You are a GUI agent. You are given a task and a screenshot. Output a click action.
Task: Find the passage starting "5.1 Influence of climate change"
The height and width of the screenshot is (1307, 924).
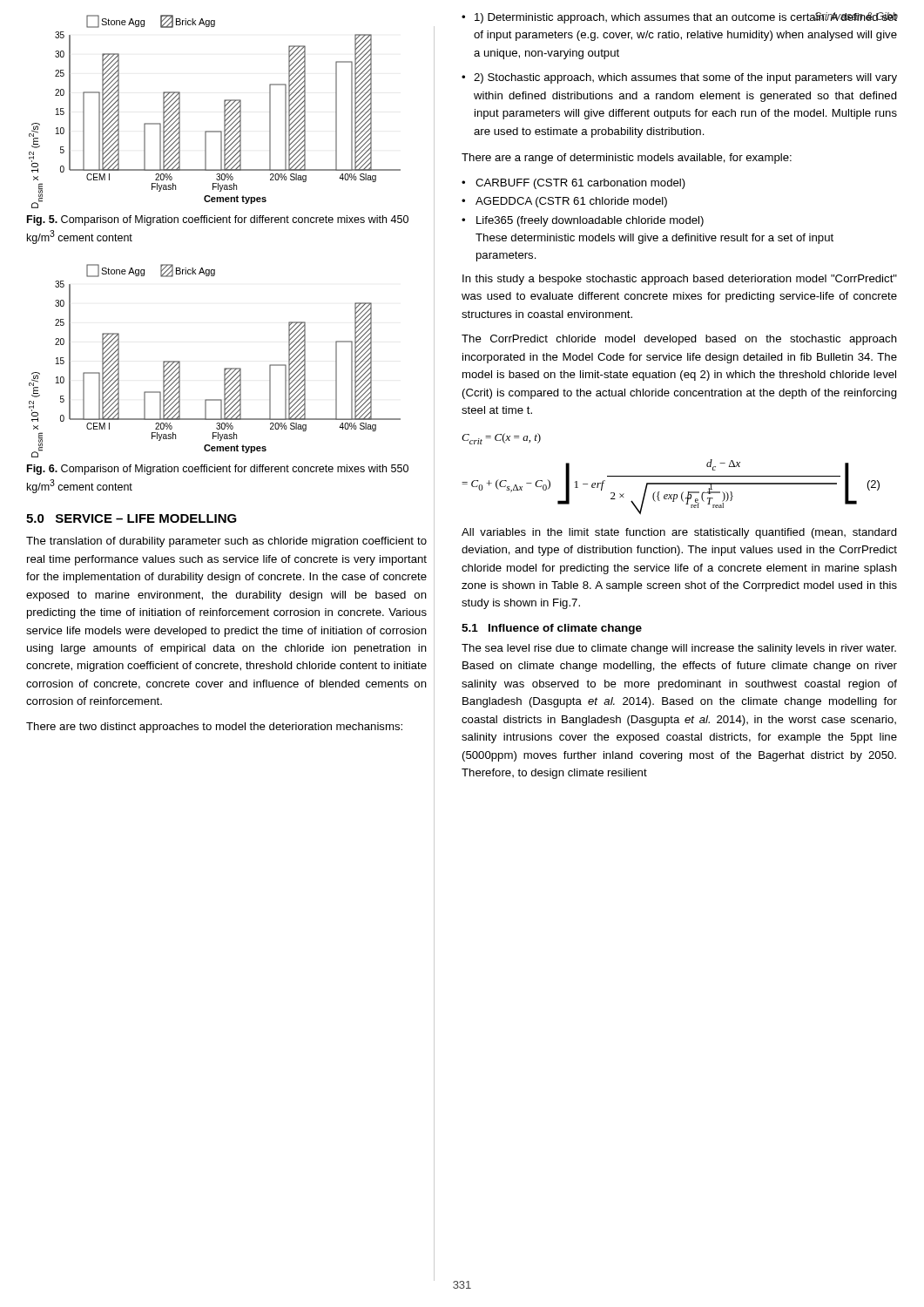point(552,628)
